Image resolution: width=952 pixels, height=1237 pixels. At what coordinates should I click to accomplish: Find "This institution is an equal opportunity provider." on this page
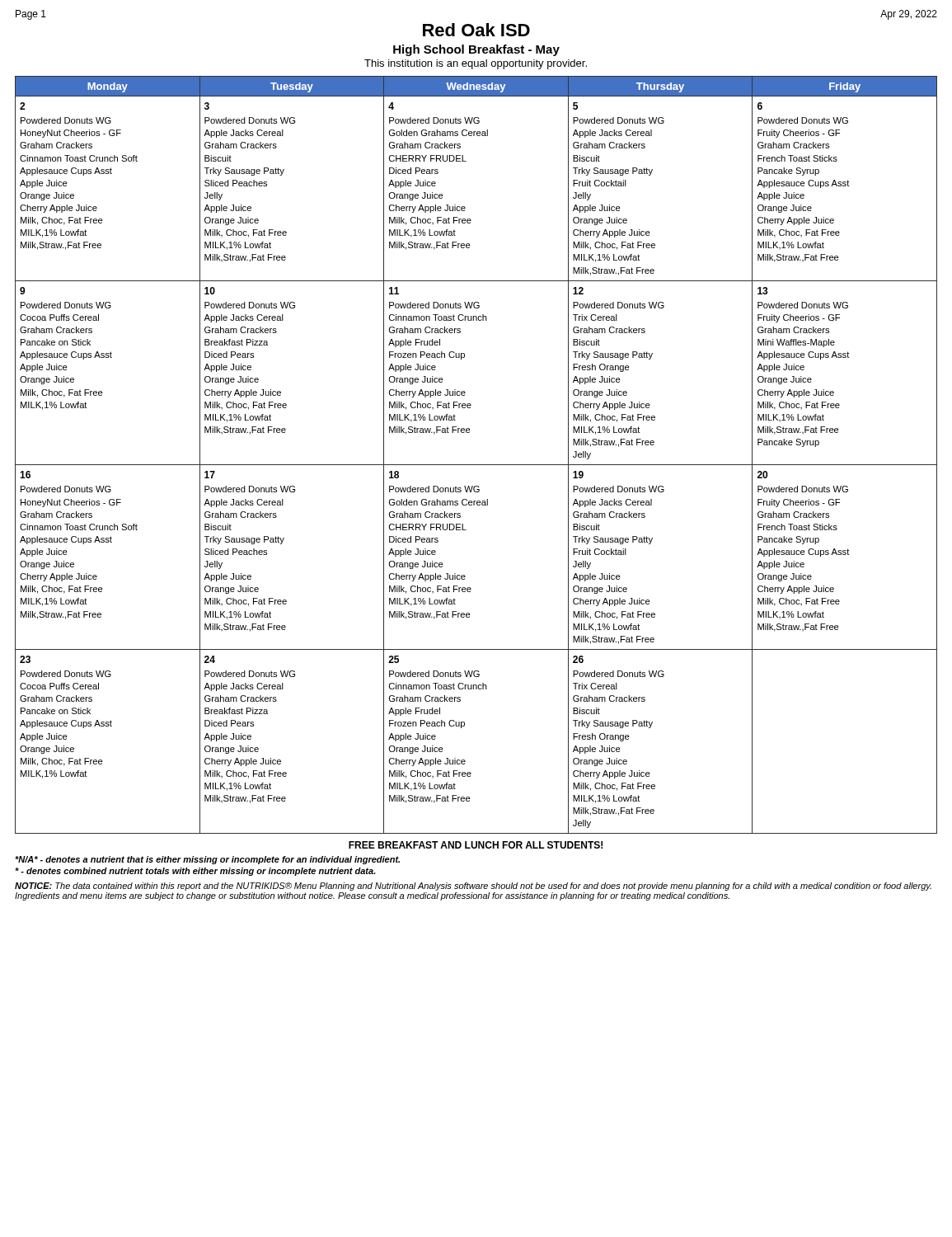476,63
